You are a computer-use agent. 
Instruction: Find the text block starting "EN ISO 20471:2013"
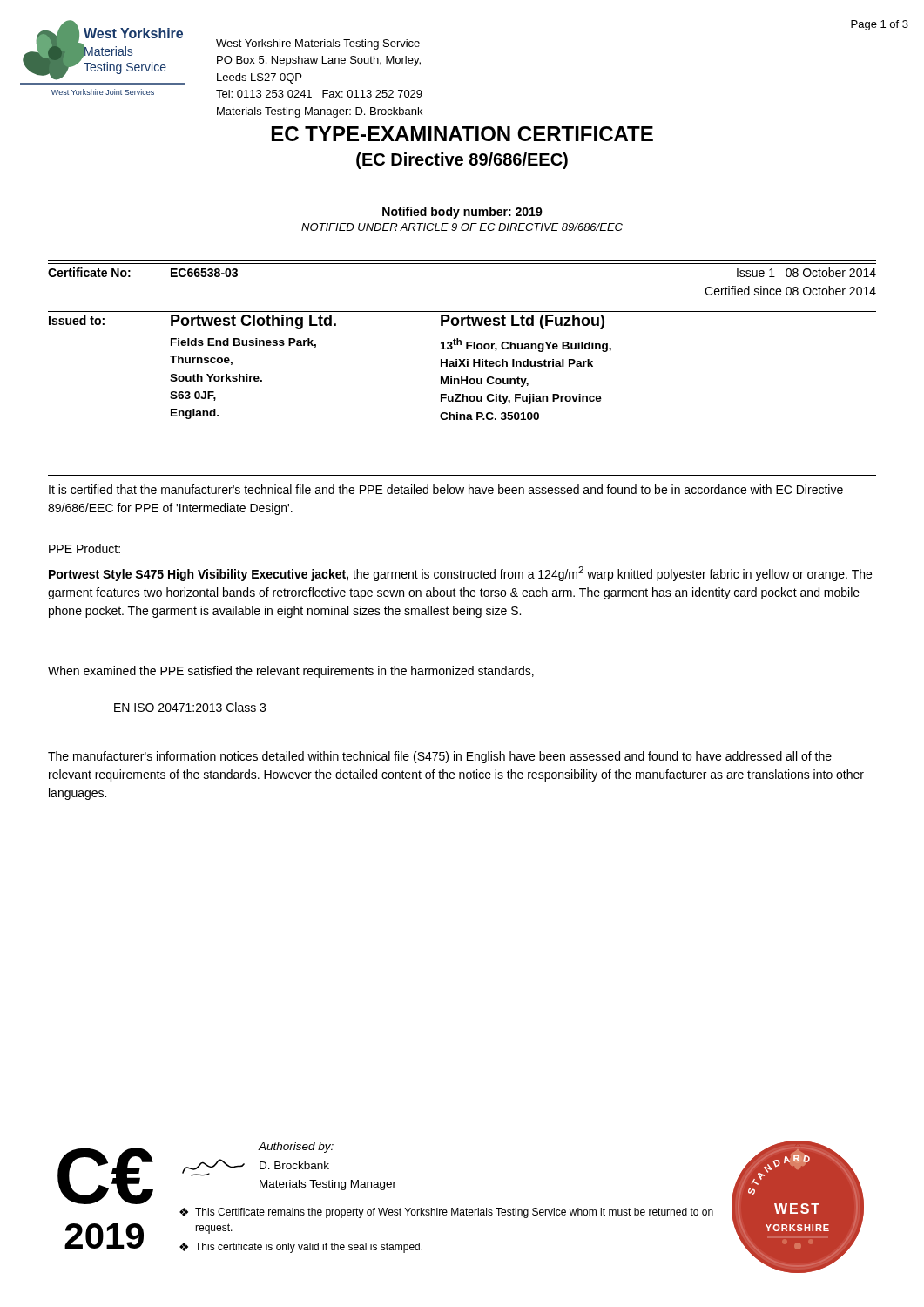190,708
